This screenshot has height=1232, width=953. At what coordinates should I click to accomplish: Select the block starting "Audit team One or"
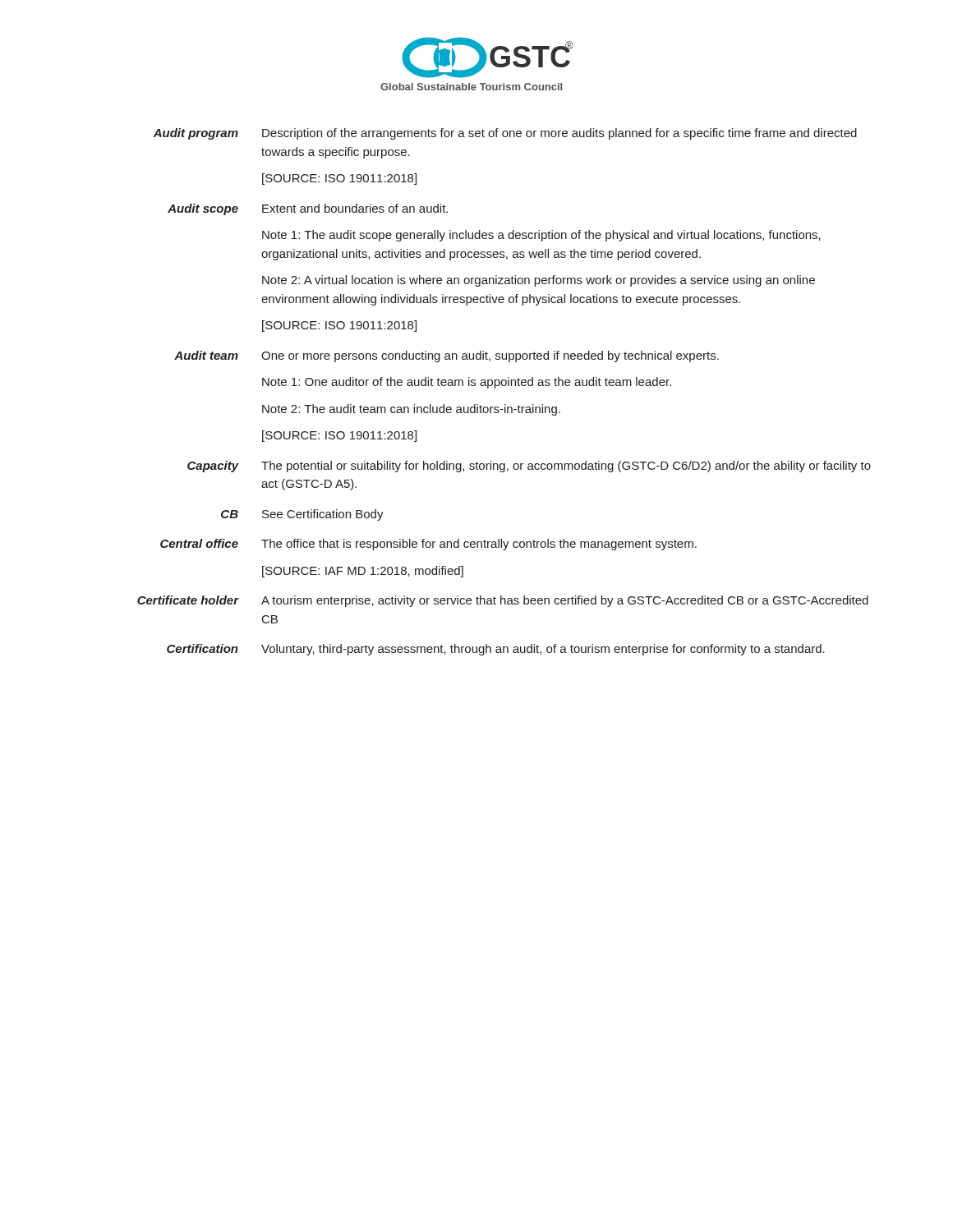pos(476,395)
